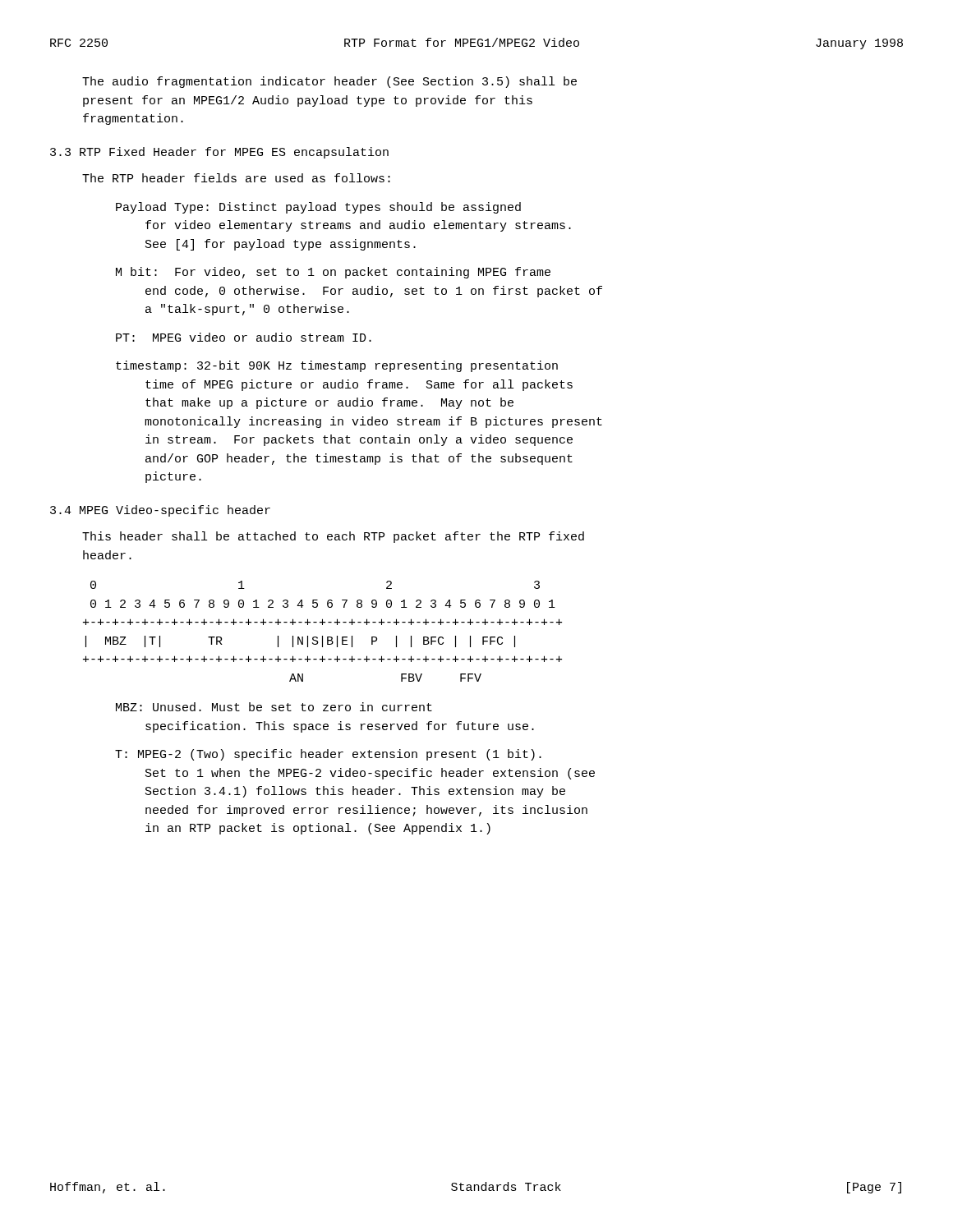This screenshot has width=953, height=1232.
Task: Locate the block of text that opens with "T: MPEG-2 (Two) specific header extension present (1"
Action: pos(355,792)
